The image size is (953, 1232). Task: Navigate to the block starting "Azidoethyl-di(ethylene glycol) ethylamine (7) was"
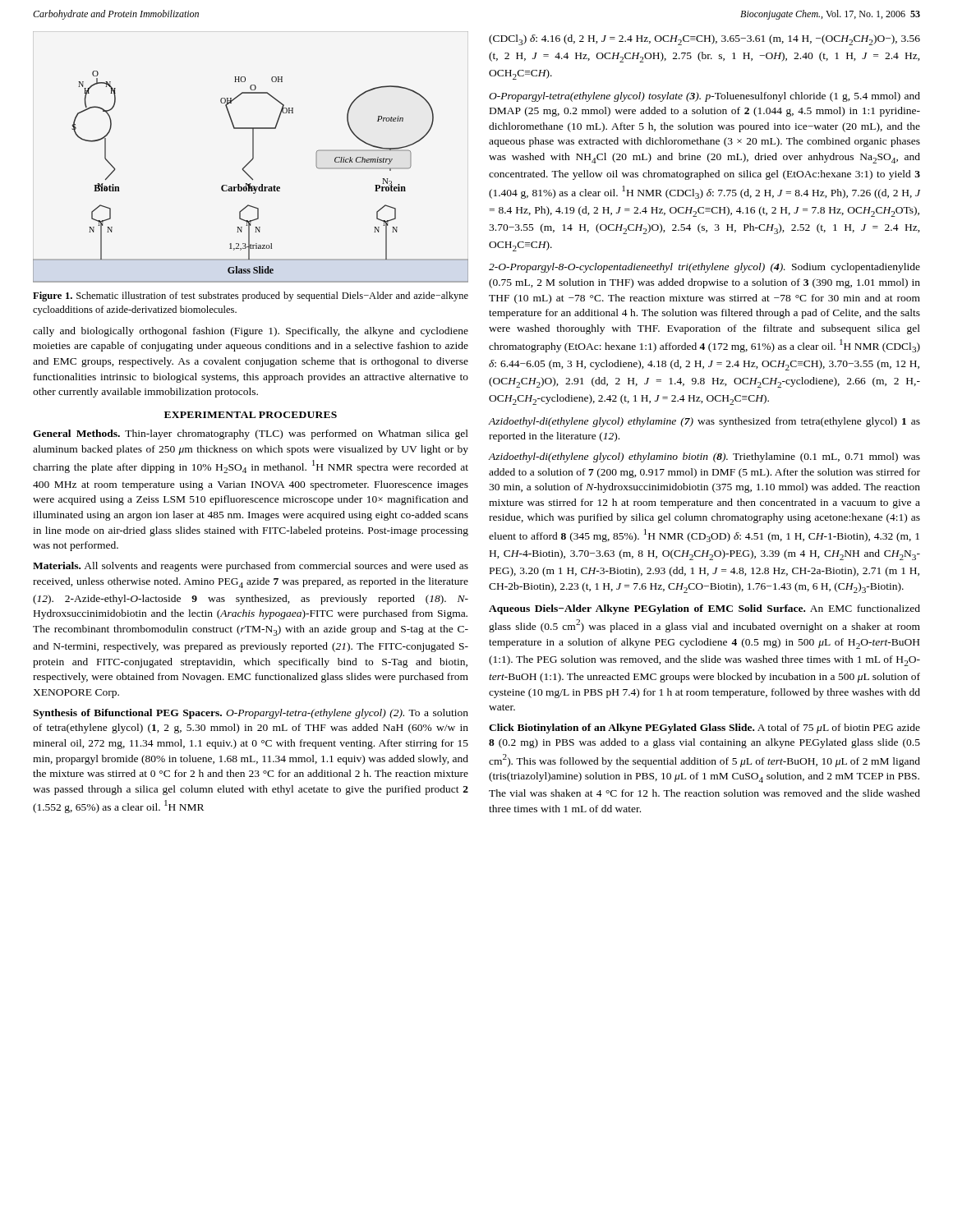[x=704, y=428]
